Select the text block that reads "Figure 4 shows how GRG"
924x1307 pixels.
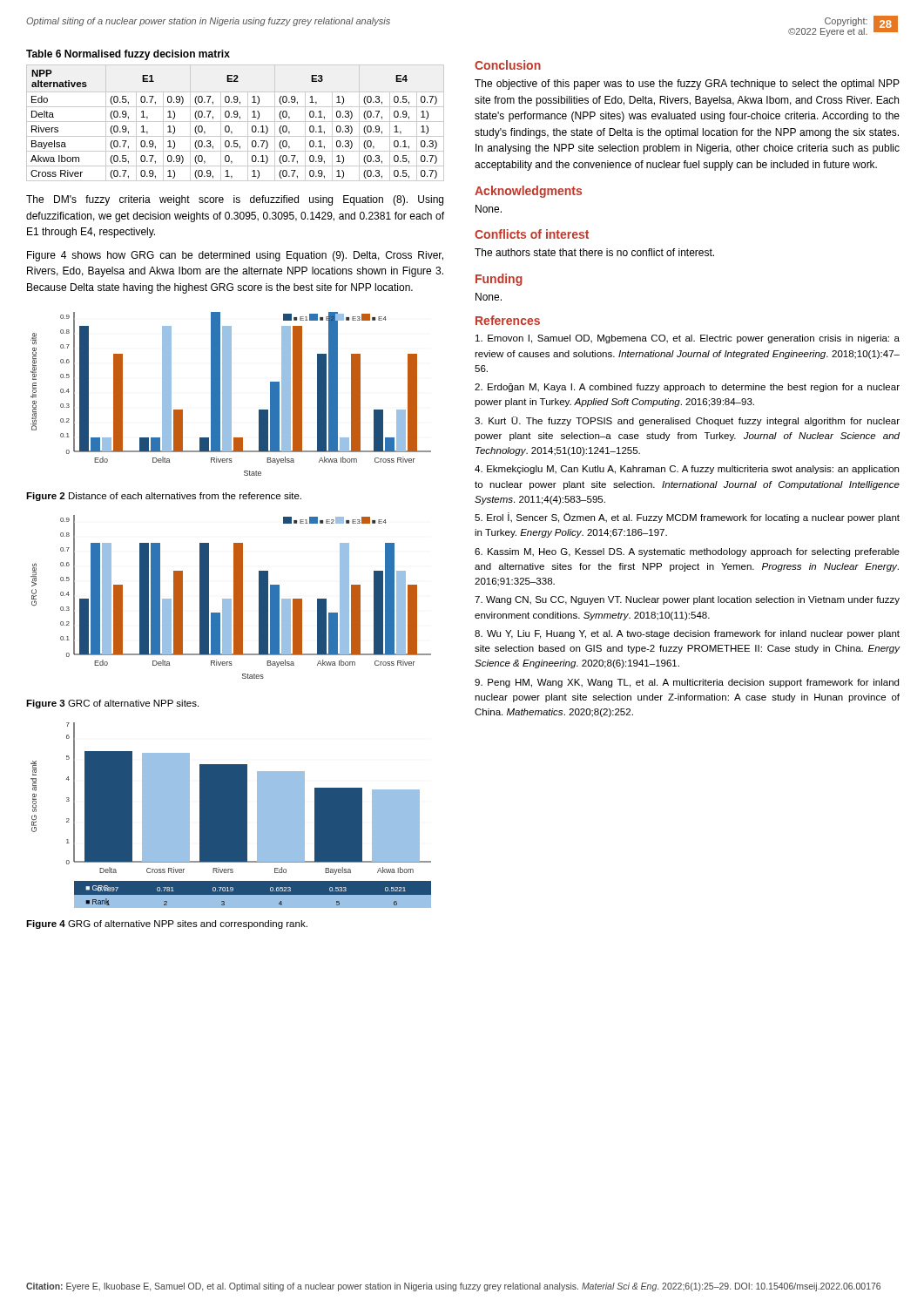235,271
